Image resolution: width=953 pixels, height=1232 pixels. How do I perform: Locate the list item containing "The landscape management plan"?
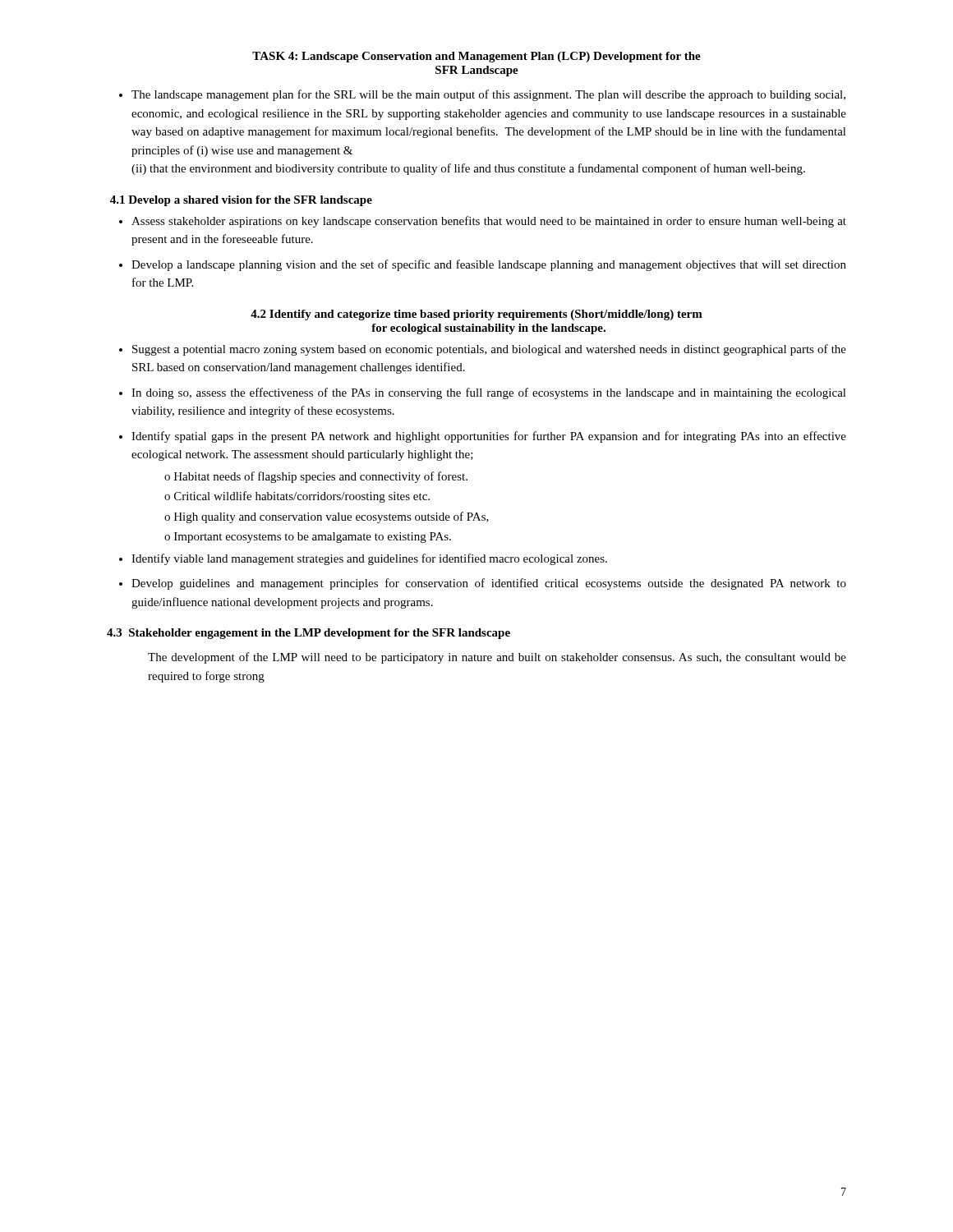click(489, 131)
